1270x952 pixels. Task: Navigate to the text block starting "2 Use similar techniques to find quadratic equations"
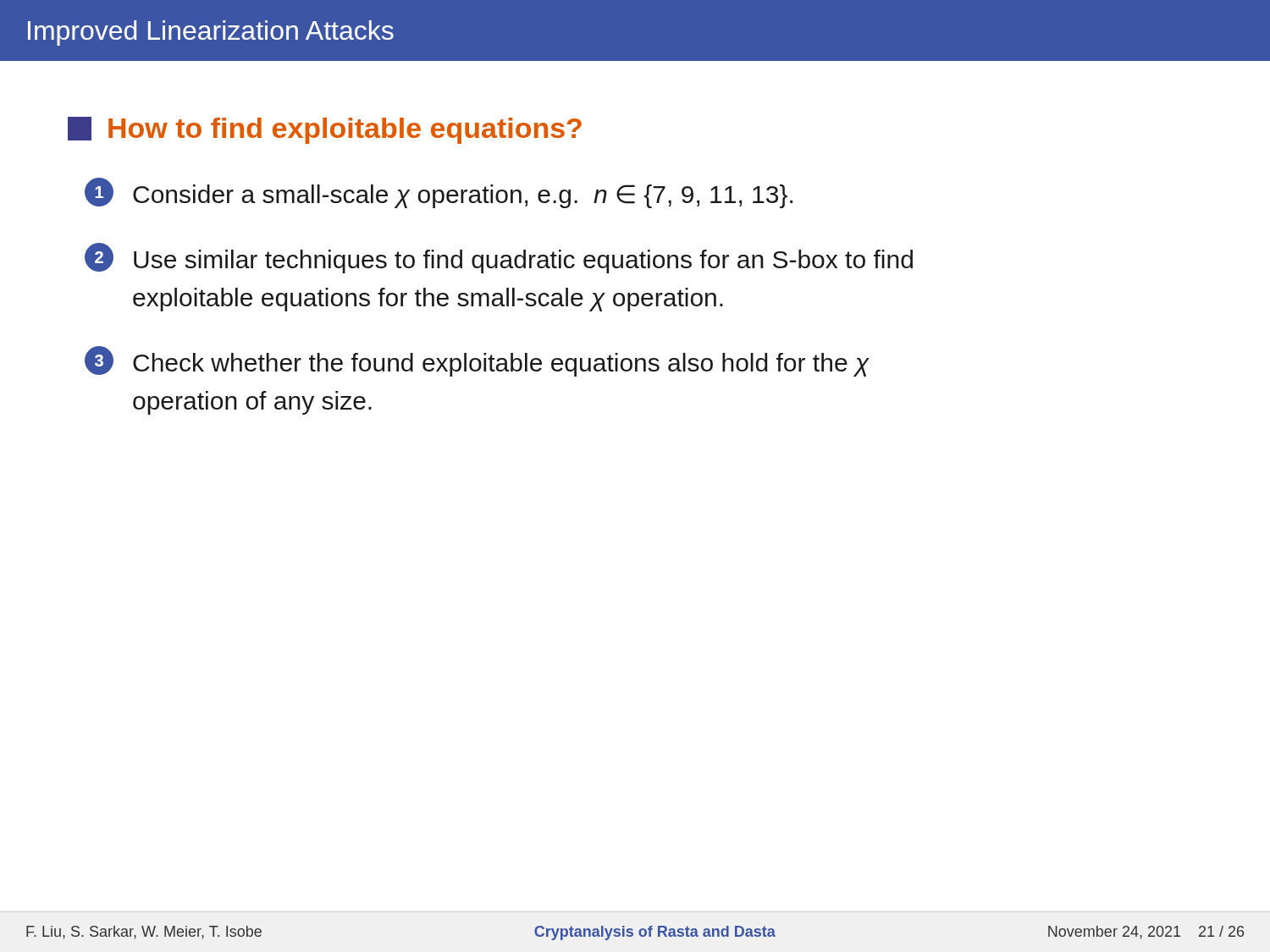[499, 278]
